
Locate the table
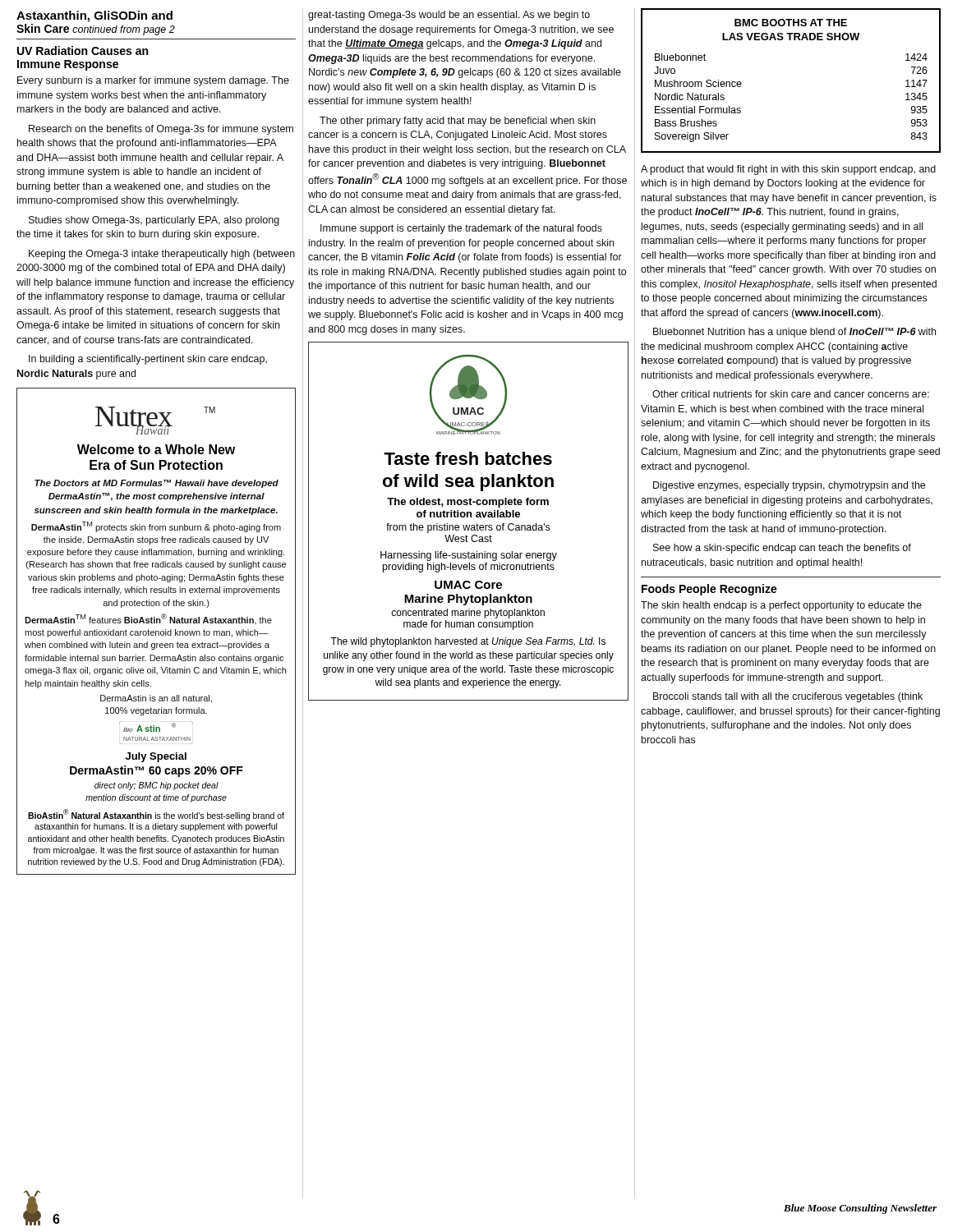791,80
